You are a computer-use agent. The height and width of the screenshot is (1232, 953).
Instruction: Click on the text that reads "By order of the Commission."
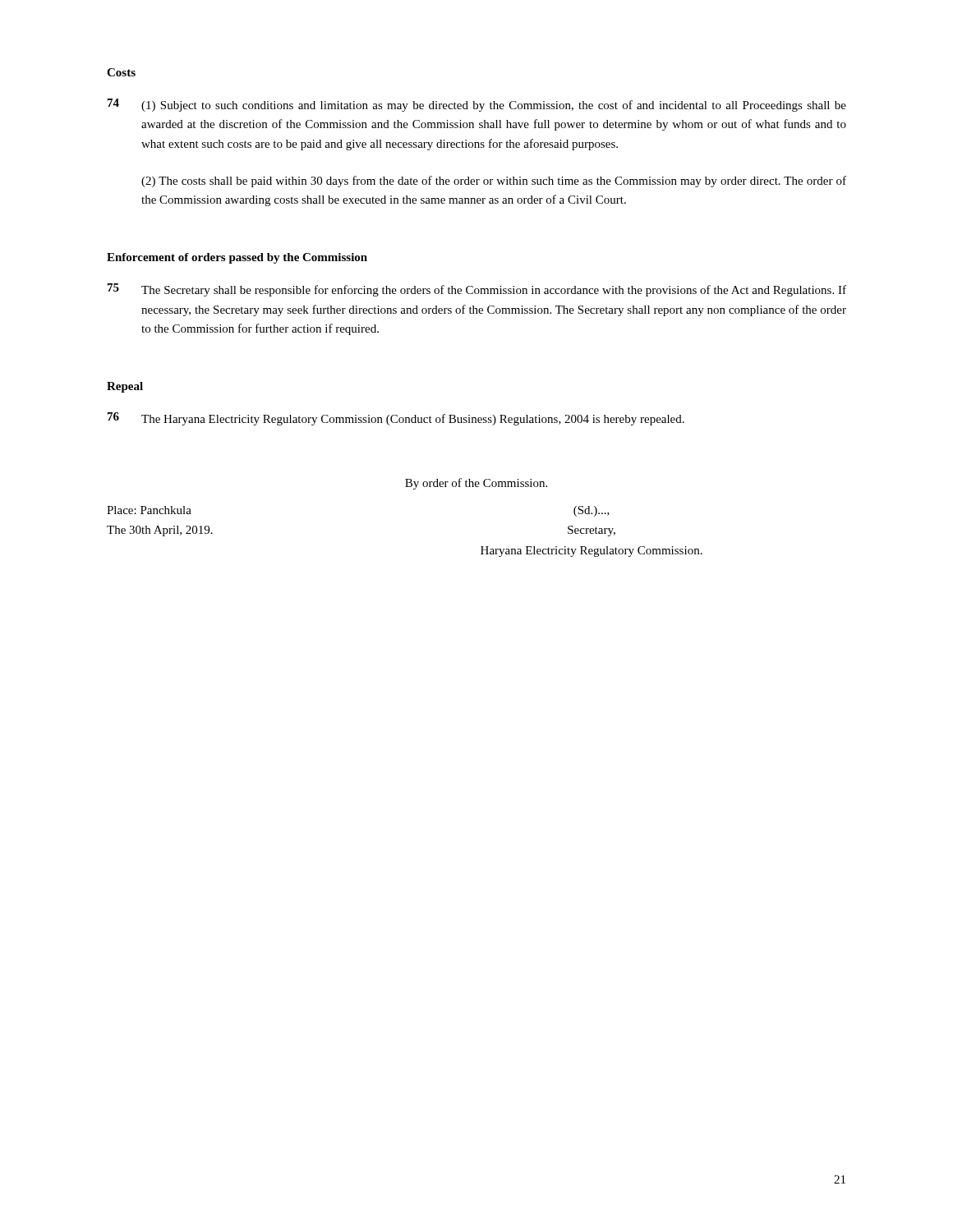(x=476, y=483)
